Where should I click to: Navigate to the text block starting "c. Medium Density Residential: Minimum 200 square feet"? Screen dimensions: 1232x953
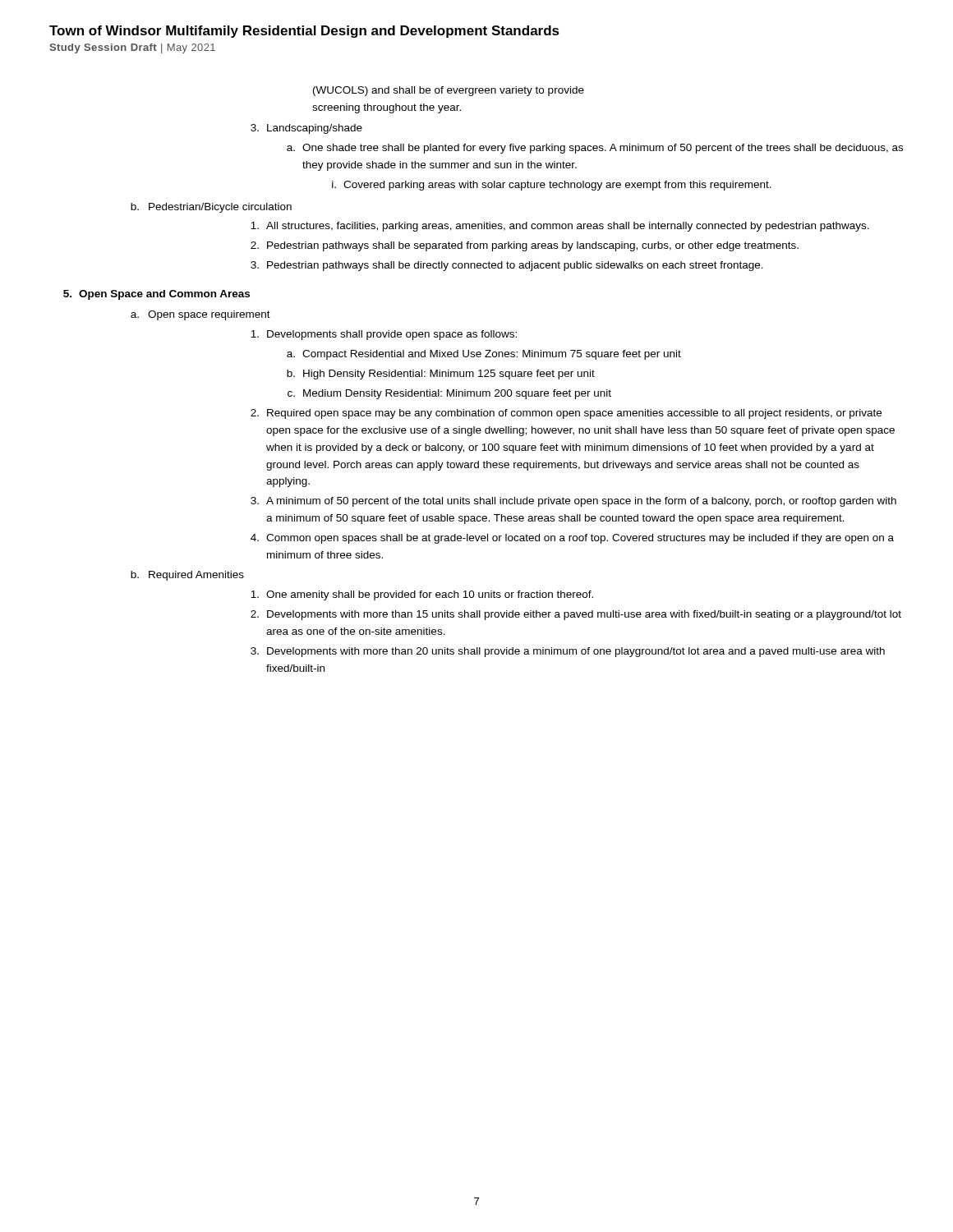click(x=587, y=394)
